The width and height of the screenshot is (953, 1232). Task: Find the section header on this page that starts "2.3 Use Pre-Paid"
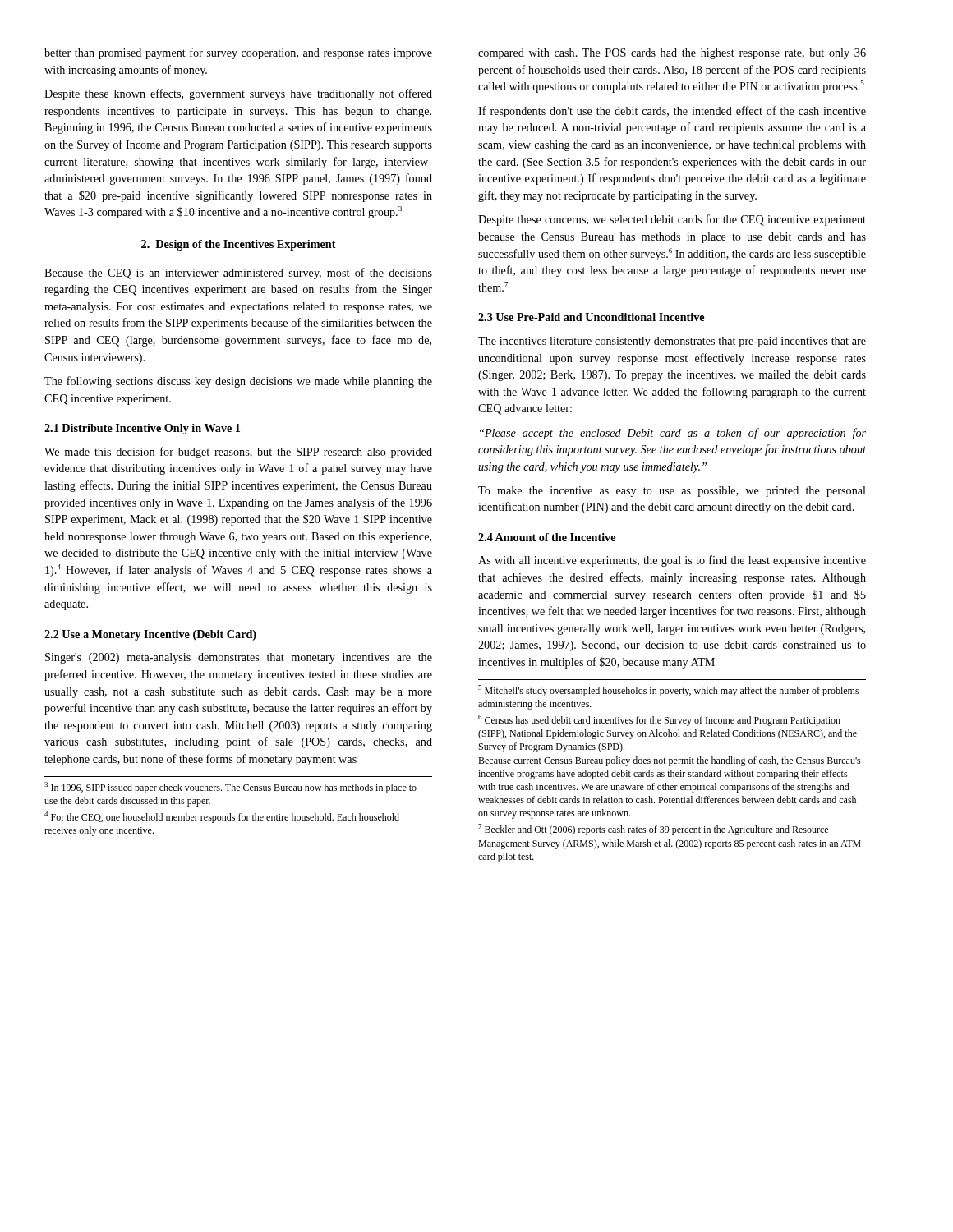pos(672,318)
